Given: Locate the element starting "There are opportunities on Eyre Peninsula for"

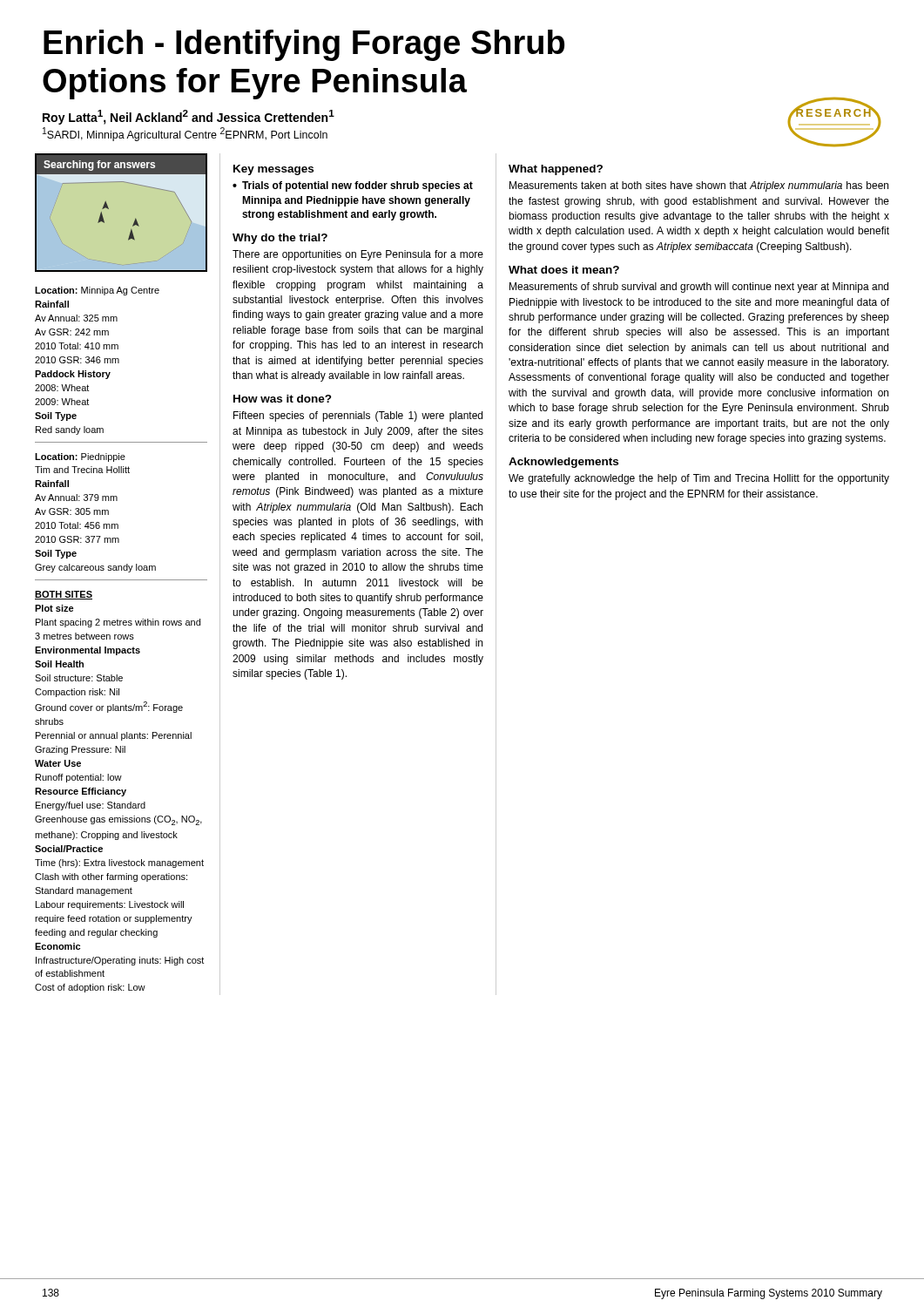Looking at the screenshot, I should click(358, 316).
